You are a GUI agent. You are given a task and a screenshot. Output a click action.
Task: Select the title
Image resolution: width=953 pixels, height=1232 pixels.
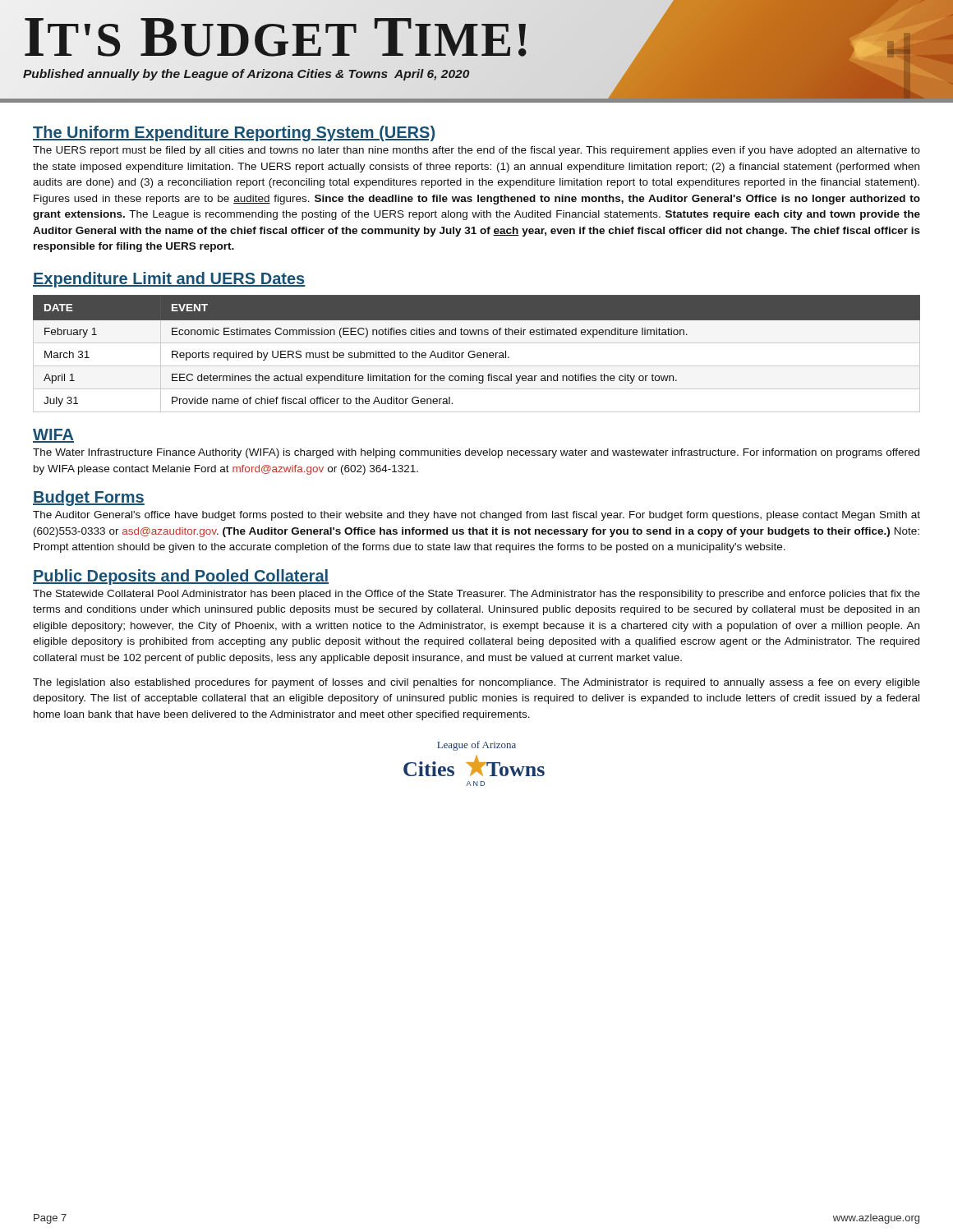pyautogui.click(x=277, y=37)
